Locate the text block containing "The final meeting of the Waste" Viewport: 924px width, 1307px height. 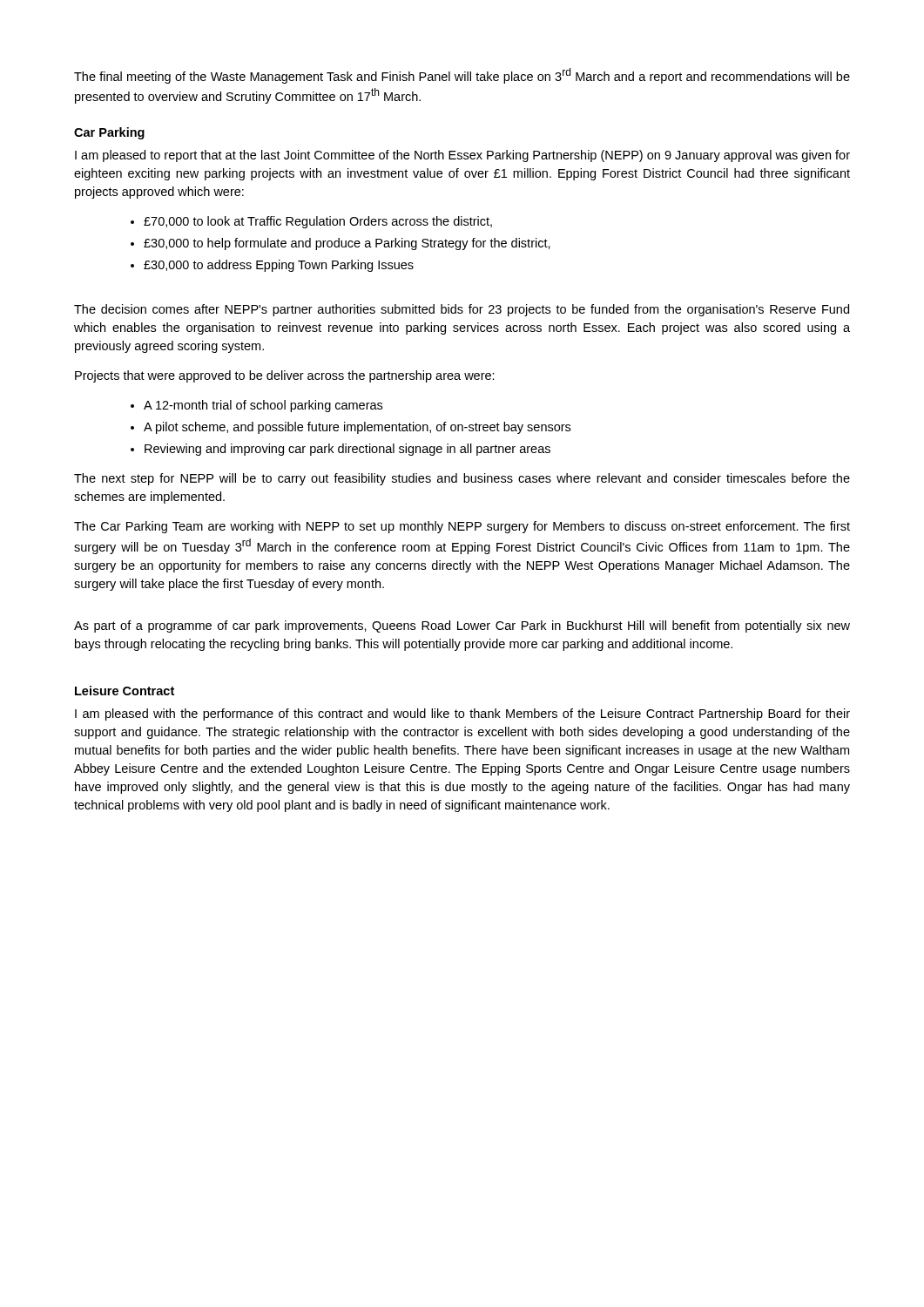[462, 86]
